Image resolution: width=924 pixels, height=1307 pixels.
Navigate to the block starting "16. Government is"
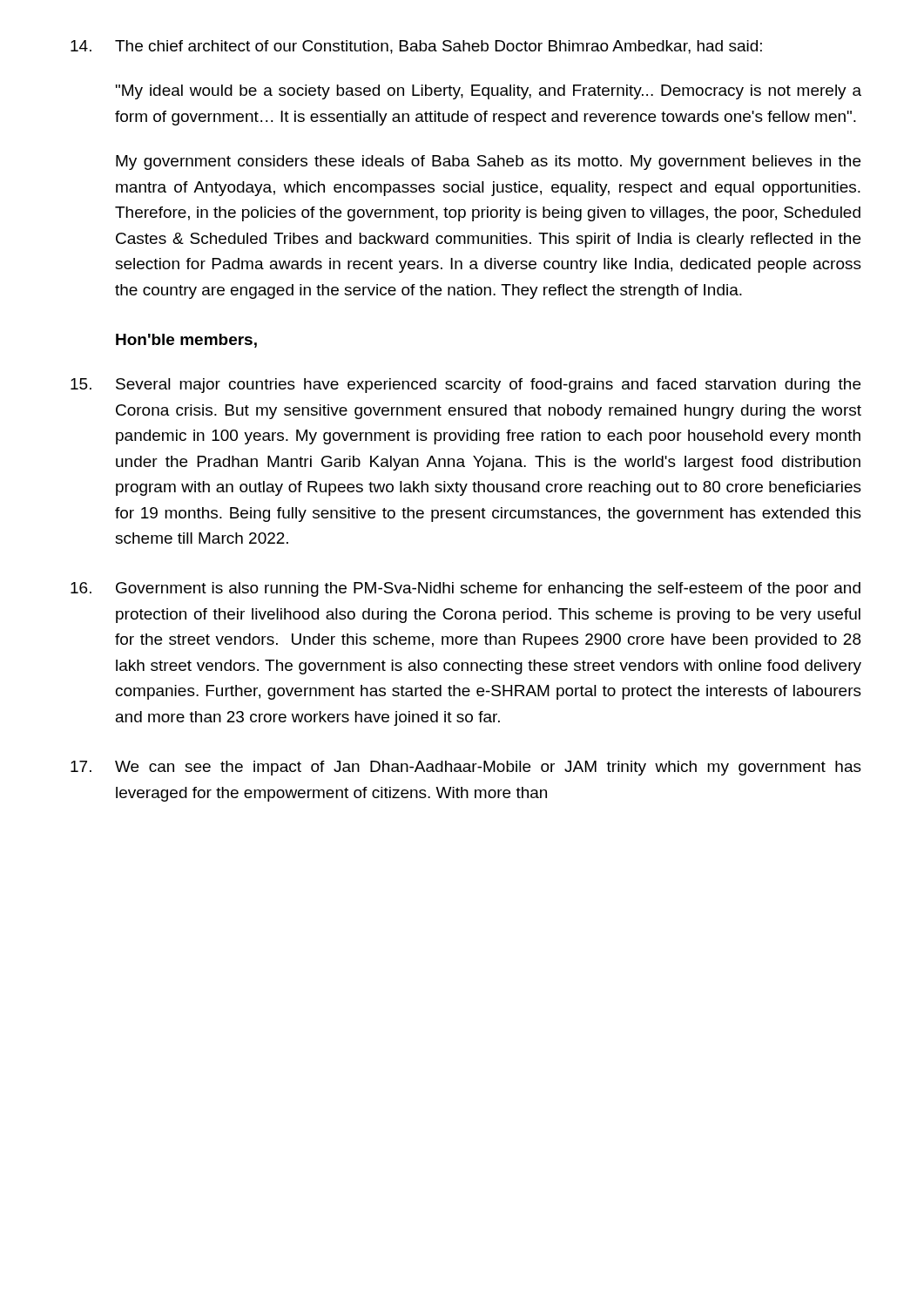coord(465,652)
